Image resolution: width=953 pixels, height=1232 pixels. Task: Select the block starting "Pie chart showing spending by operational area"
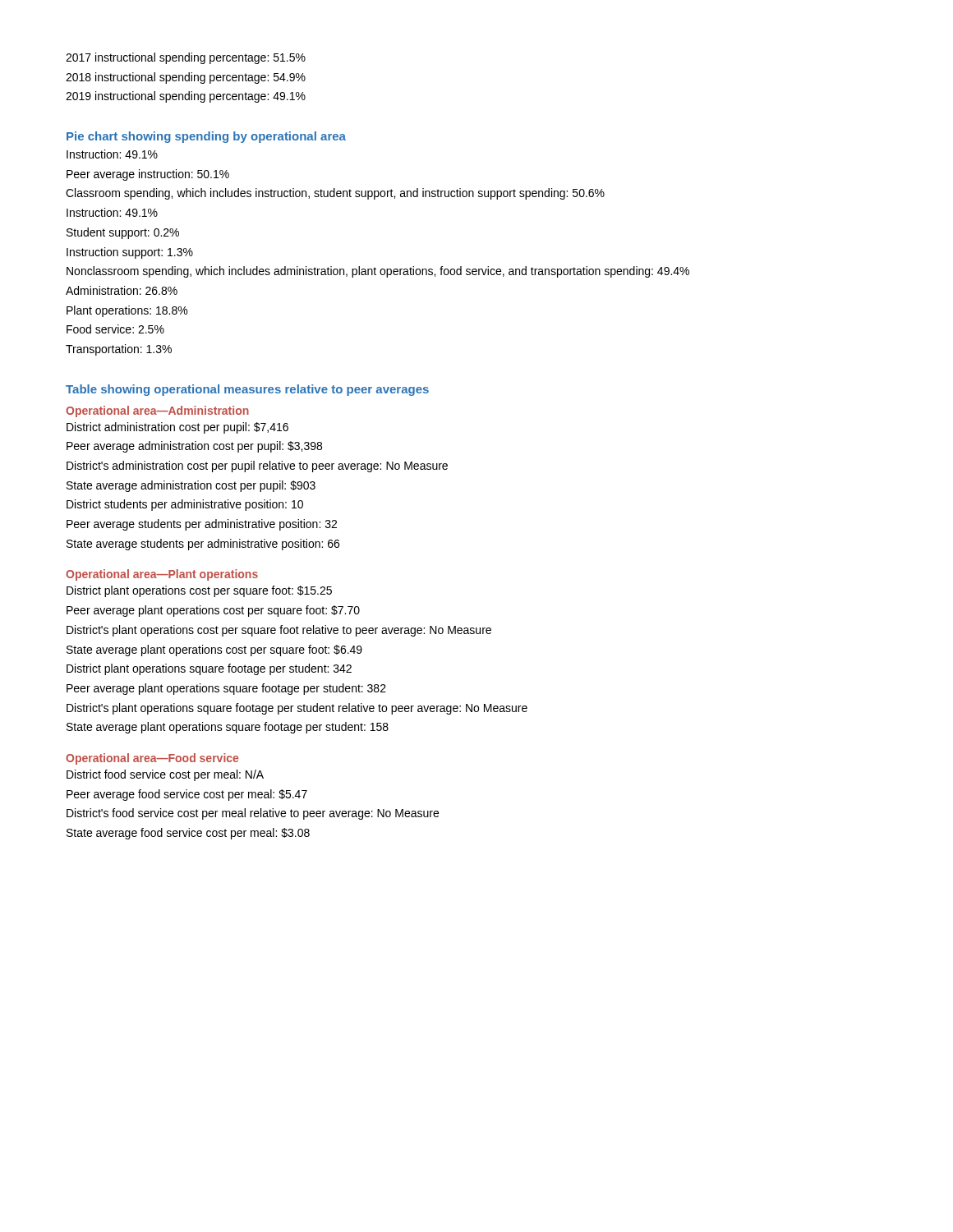pos(206,136)
